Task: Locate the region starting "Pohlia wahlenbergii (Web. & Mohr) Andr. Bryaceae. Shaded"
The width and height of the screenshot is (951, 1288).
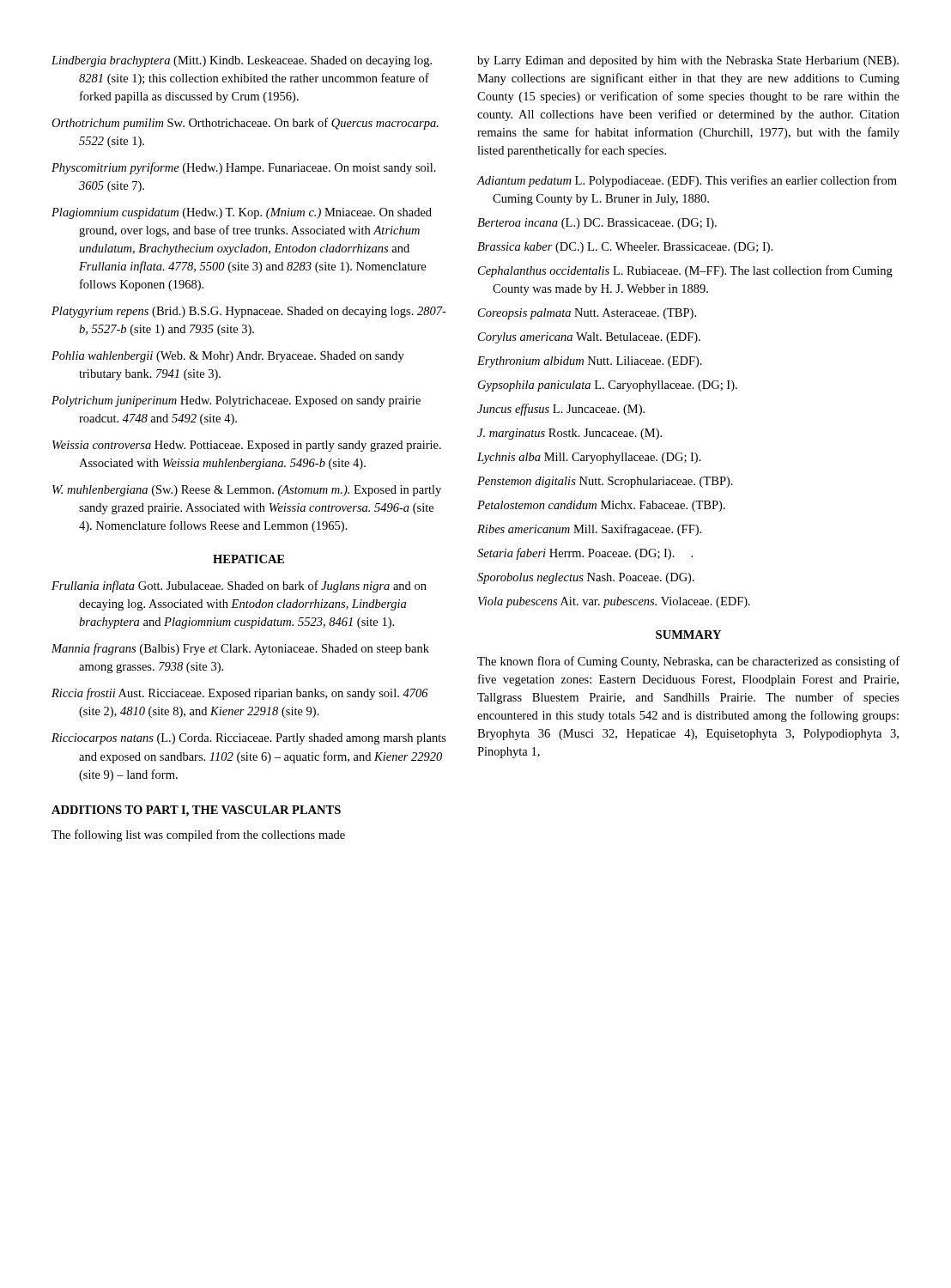Action: click(228, 365)
